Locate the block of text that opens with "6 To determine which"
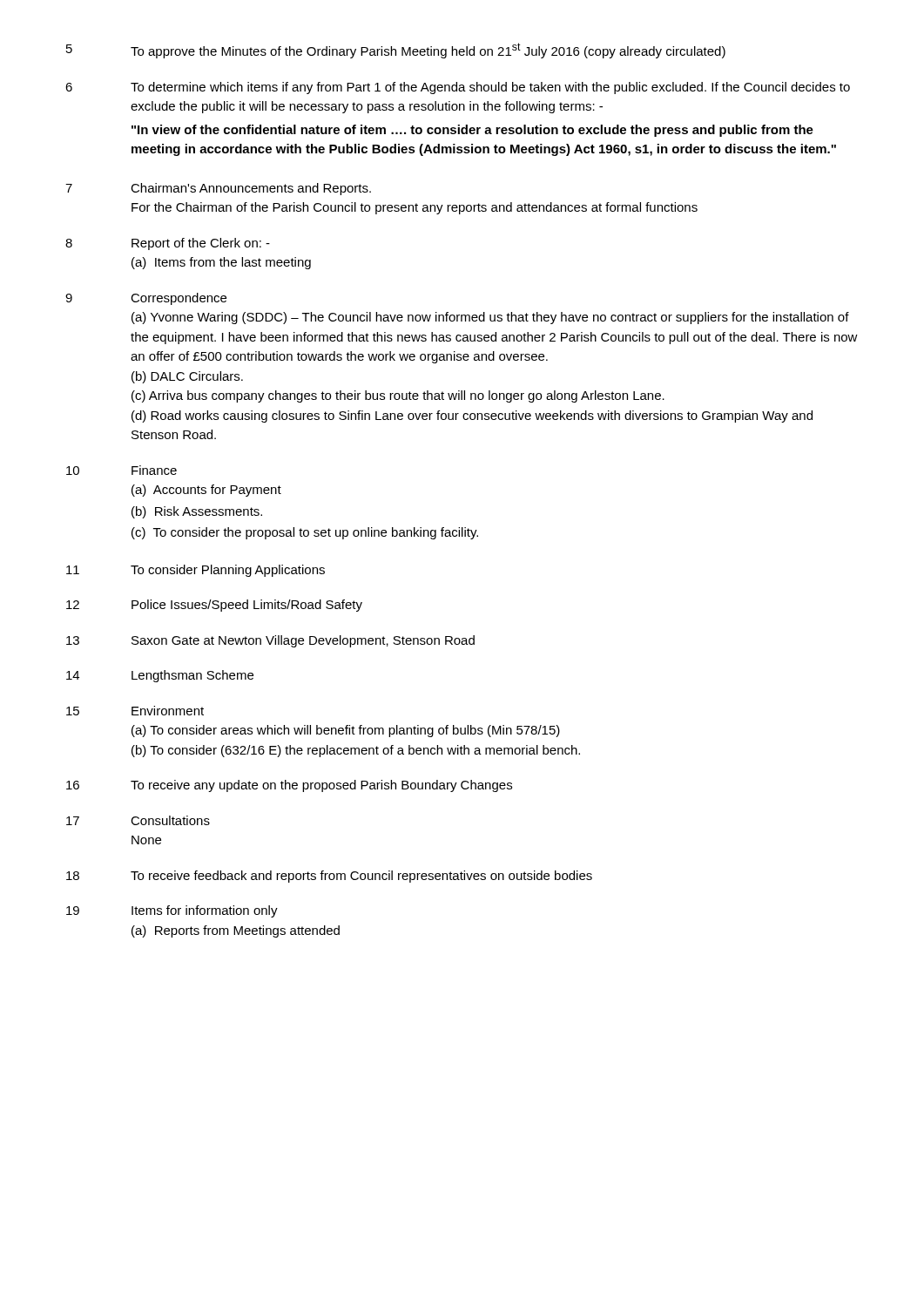This screenshot has height=1307, width=924. coord(462,120)
